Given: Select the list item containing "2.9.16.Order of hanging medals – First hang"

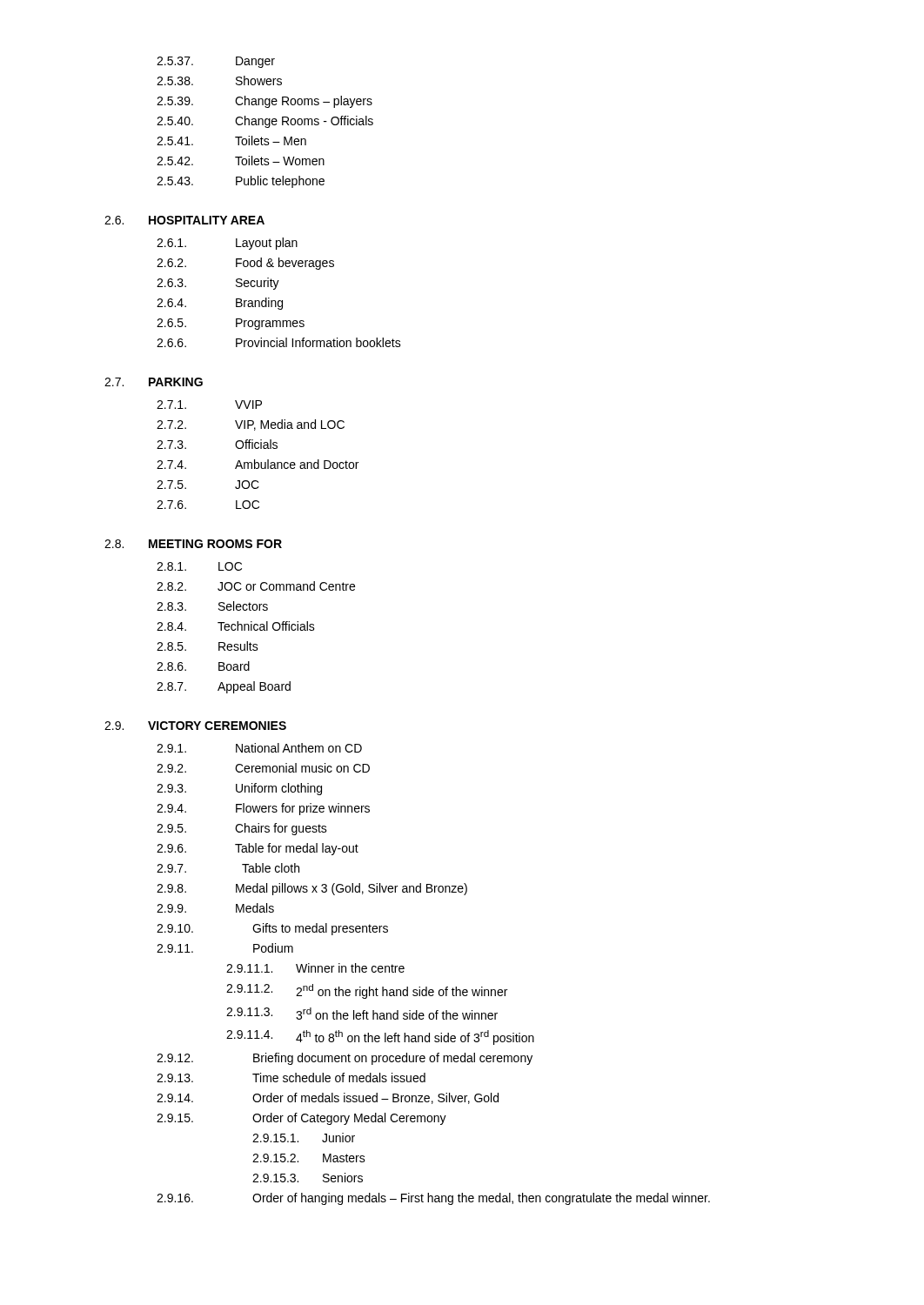Looking at the screenshot, I should (434, 1198).
